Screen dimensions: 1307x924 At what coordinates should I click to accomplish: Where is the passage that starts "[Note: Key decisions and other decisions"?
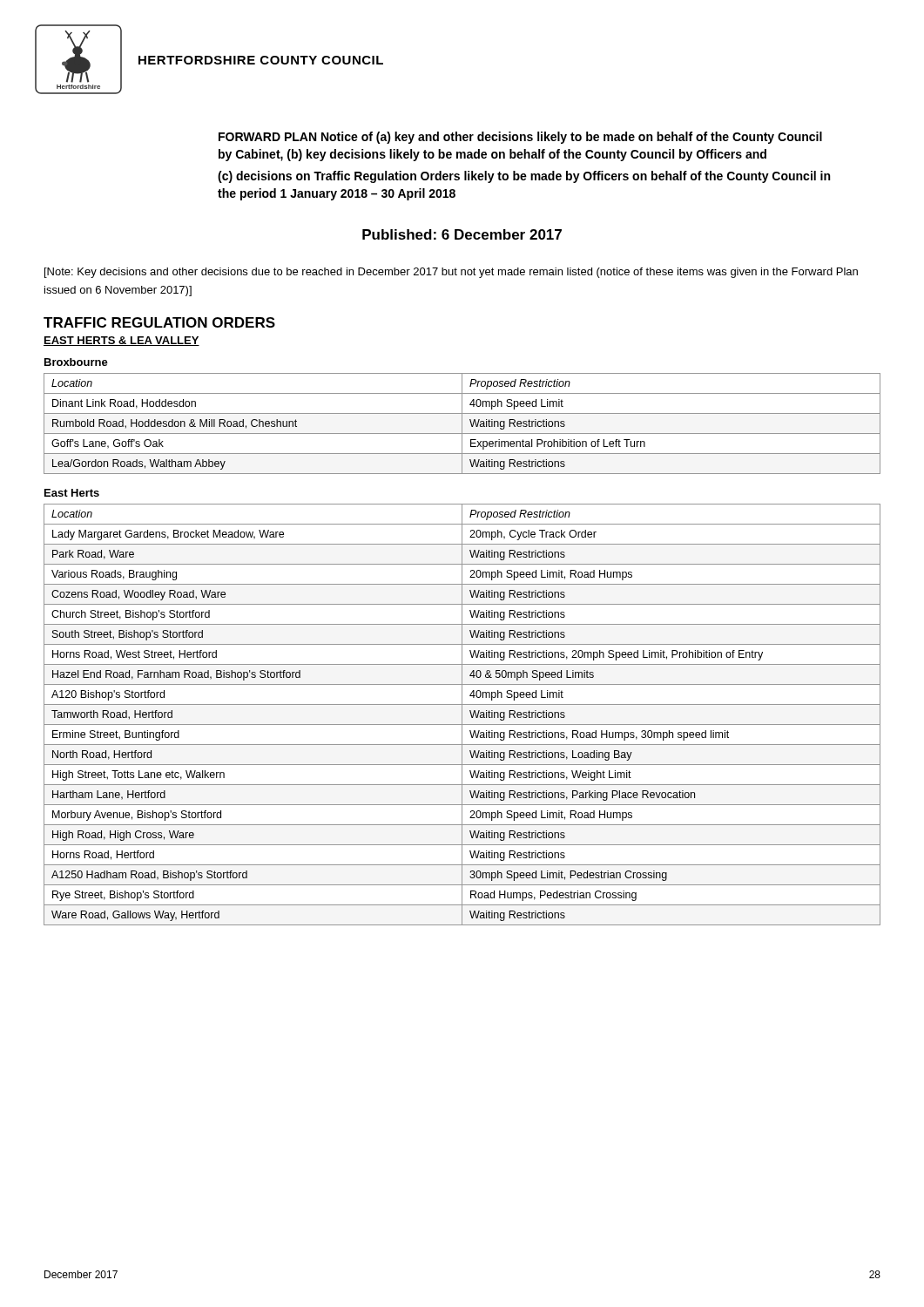[x=451, y=280]
